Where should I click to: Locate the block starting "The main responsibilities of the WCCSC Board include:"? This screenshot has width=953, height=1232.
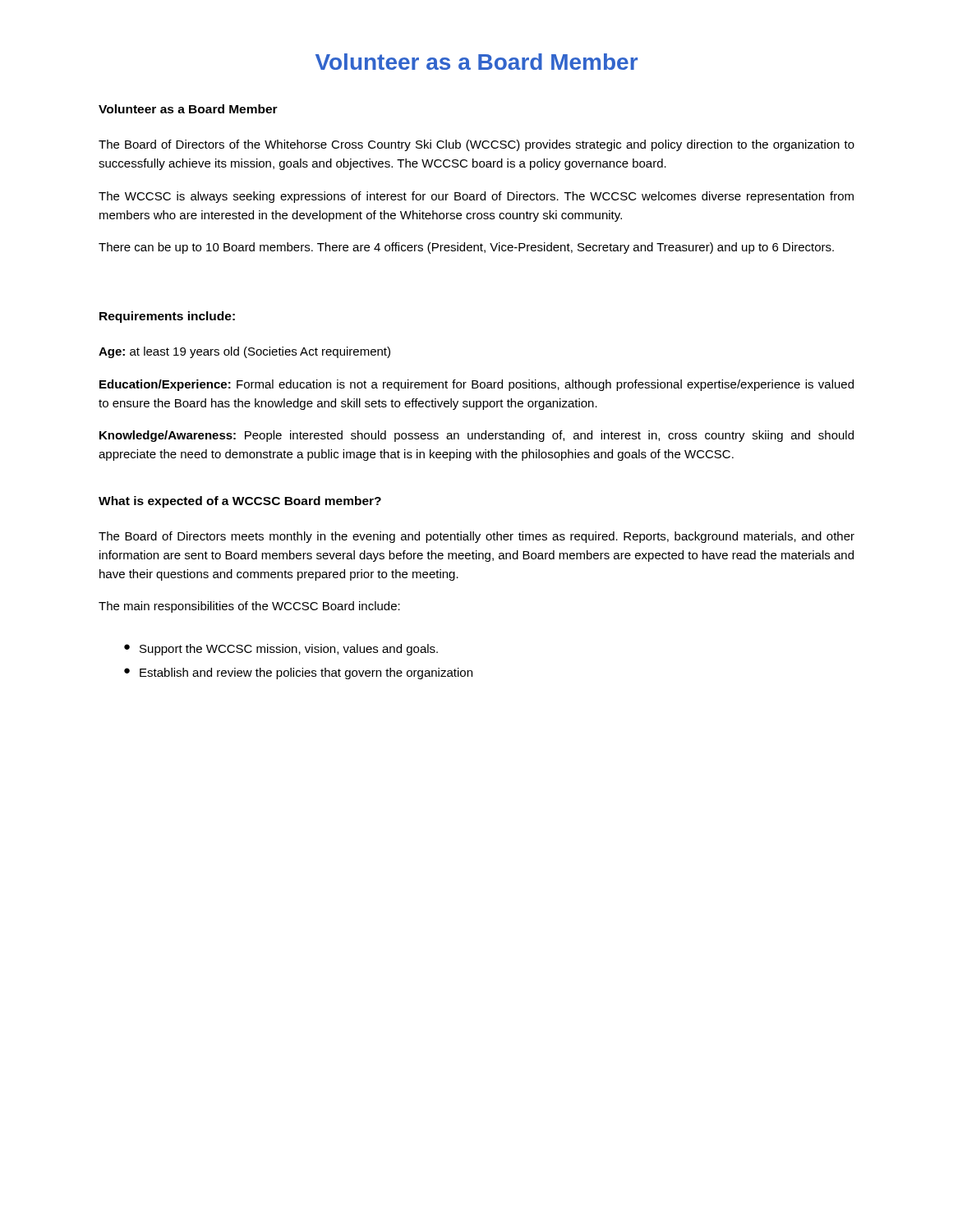click(249, 607)
